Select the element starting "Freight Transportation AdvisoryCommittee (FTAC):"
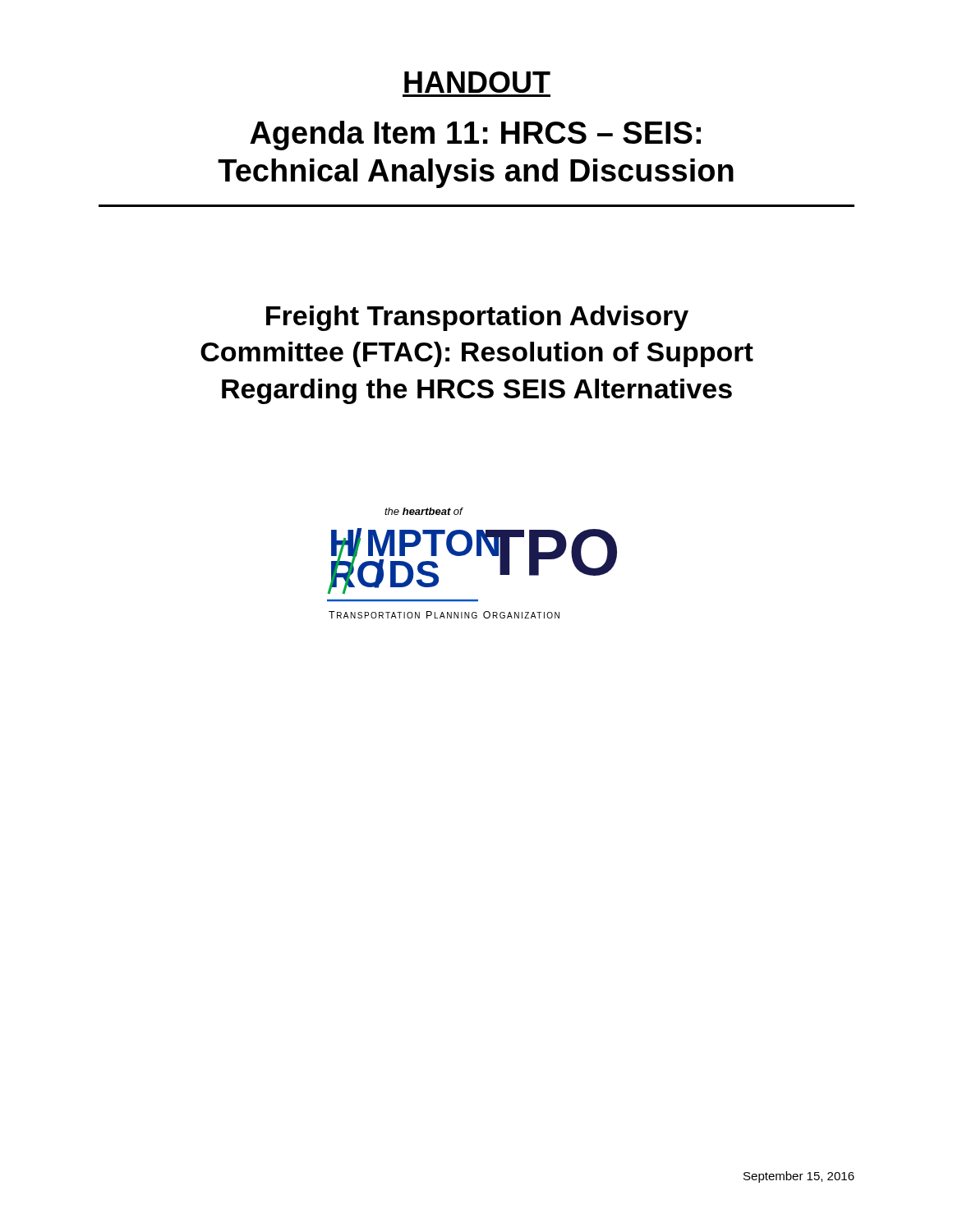Viewport: 953px width, 1232px height. 476,352
